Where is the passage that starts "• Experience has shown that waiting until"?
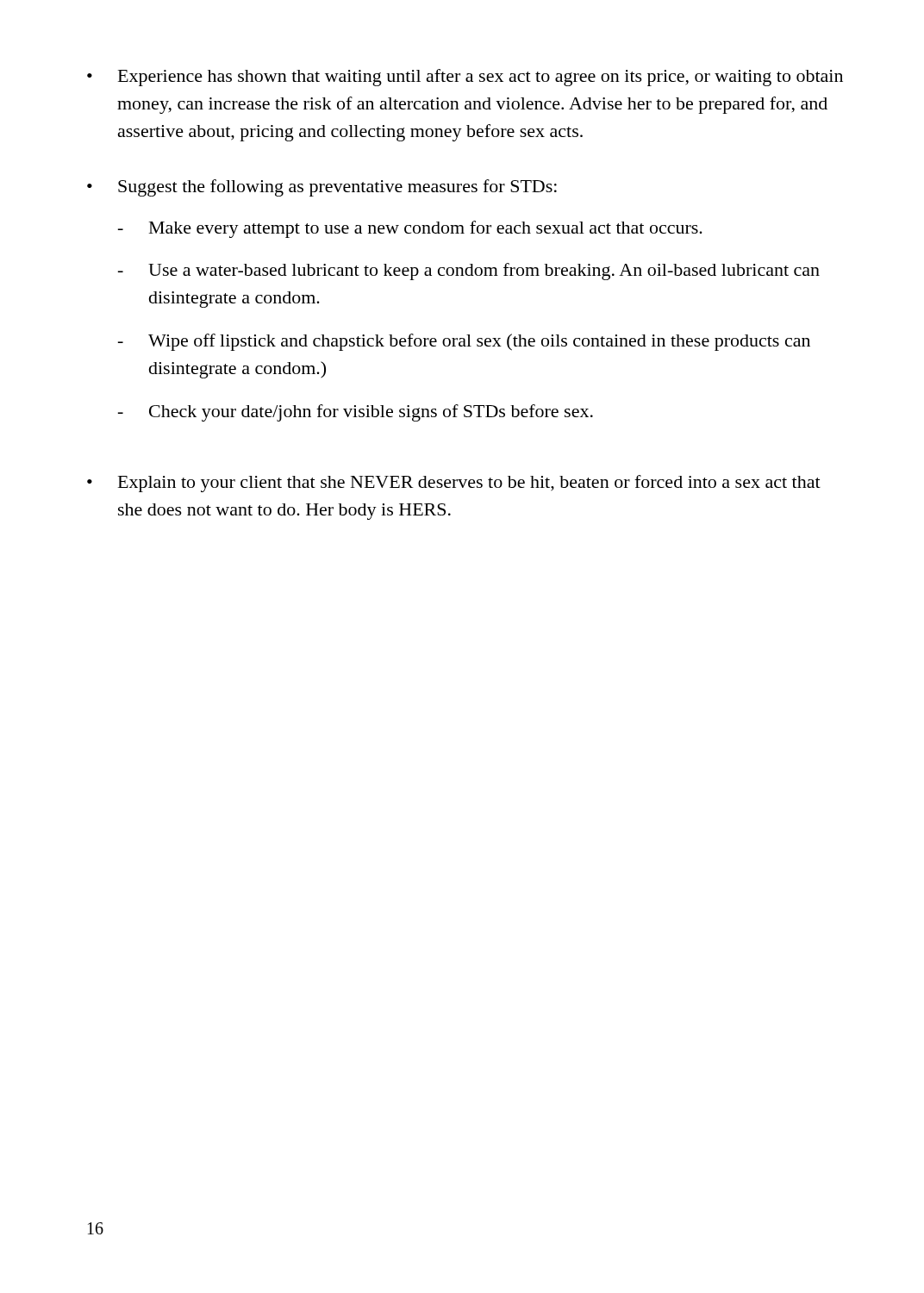This screenshot has height=1293, width=924. point(466,103)
